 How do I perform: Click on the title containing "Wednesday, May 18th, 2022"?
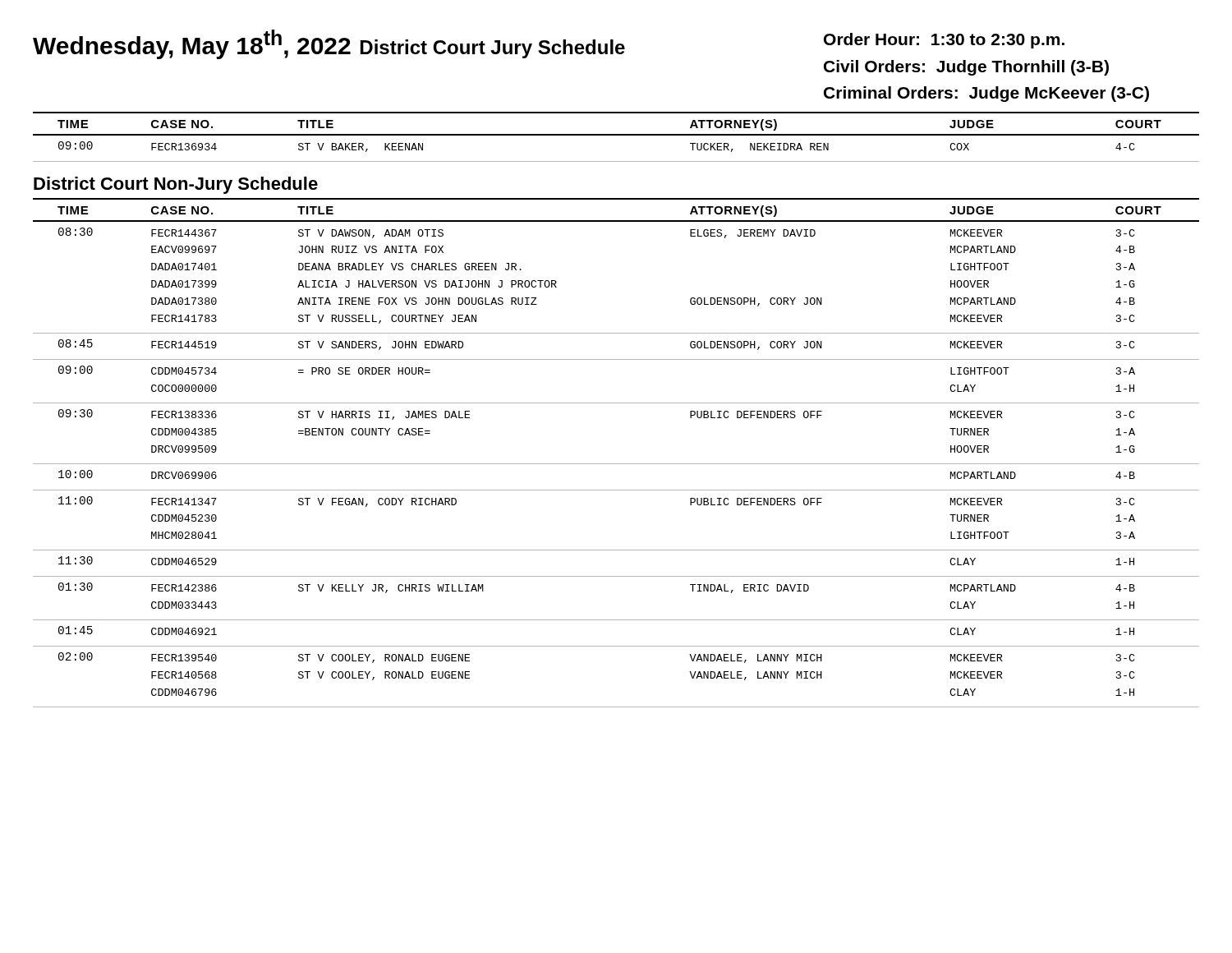pyautogui.click(x=192, y=43)
